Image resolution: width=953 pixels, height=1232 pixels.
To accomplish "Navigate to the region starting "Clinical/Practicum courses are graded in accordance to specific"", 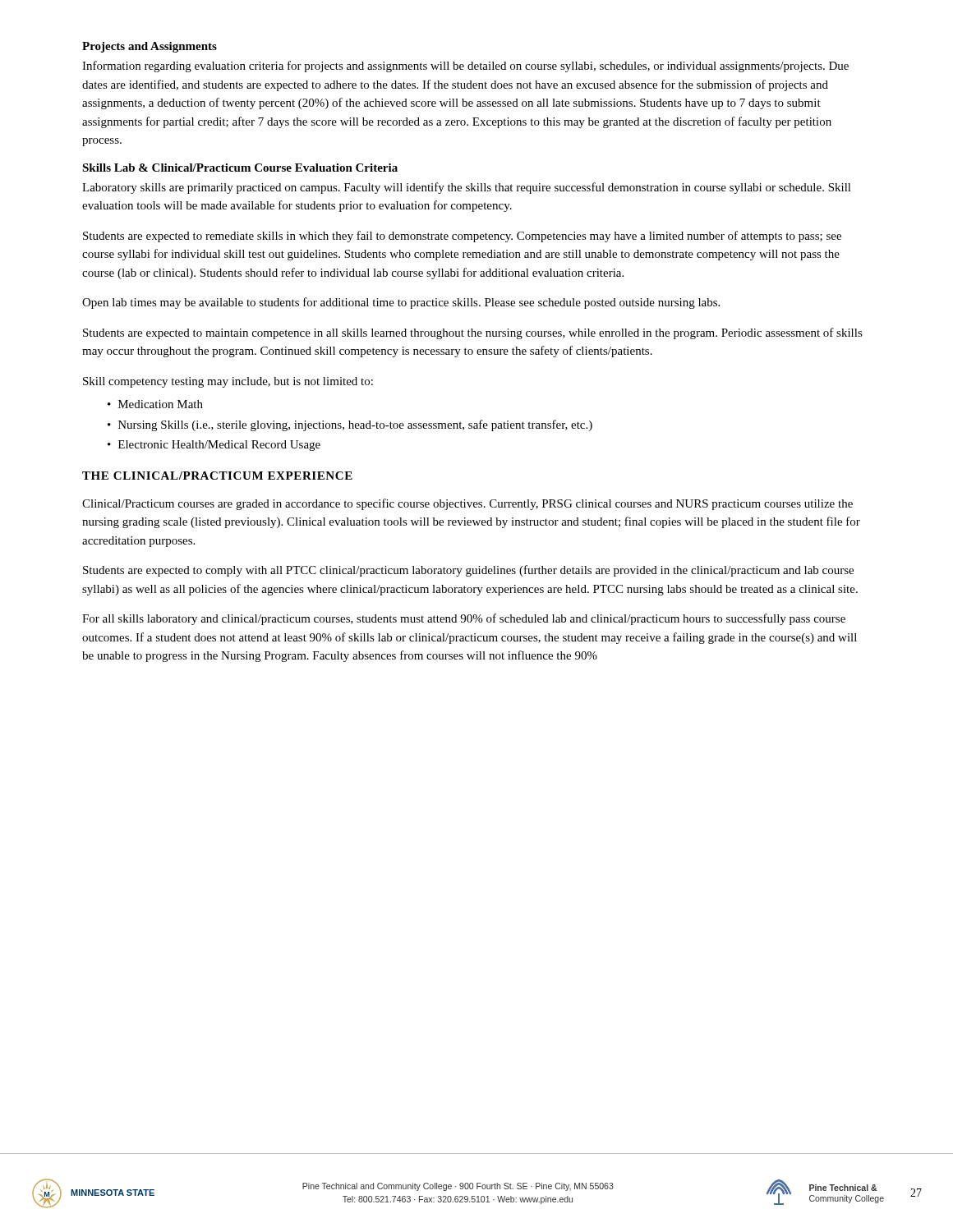I will tap(471, 522).
